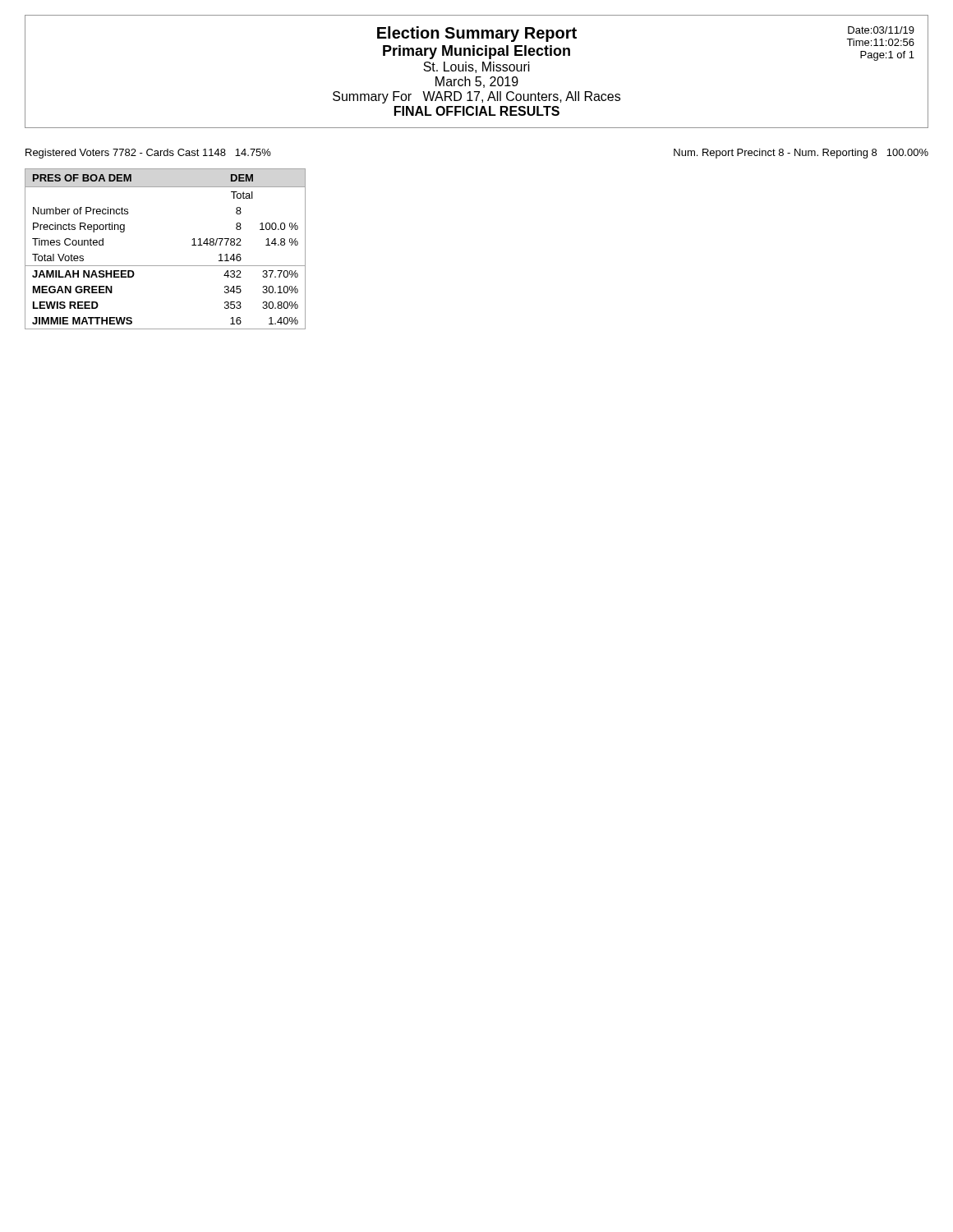The height and width of the screenshot is (1232, 953).
Task: Locate the text block with the text "Registered Voters 7782 -"
Action: tap(148, 152)
